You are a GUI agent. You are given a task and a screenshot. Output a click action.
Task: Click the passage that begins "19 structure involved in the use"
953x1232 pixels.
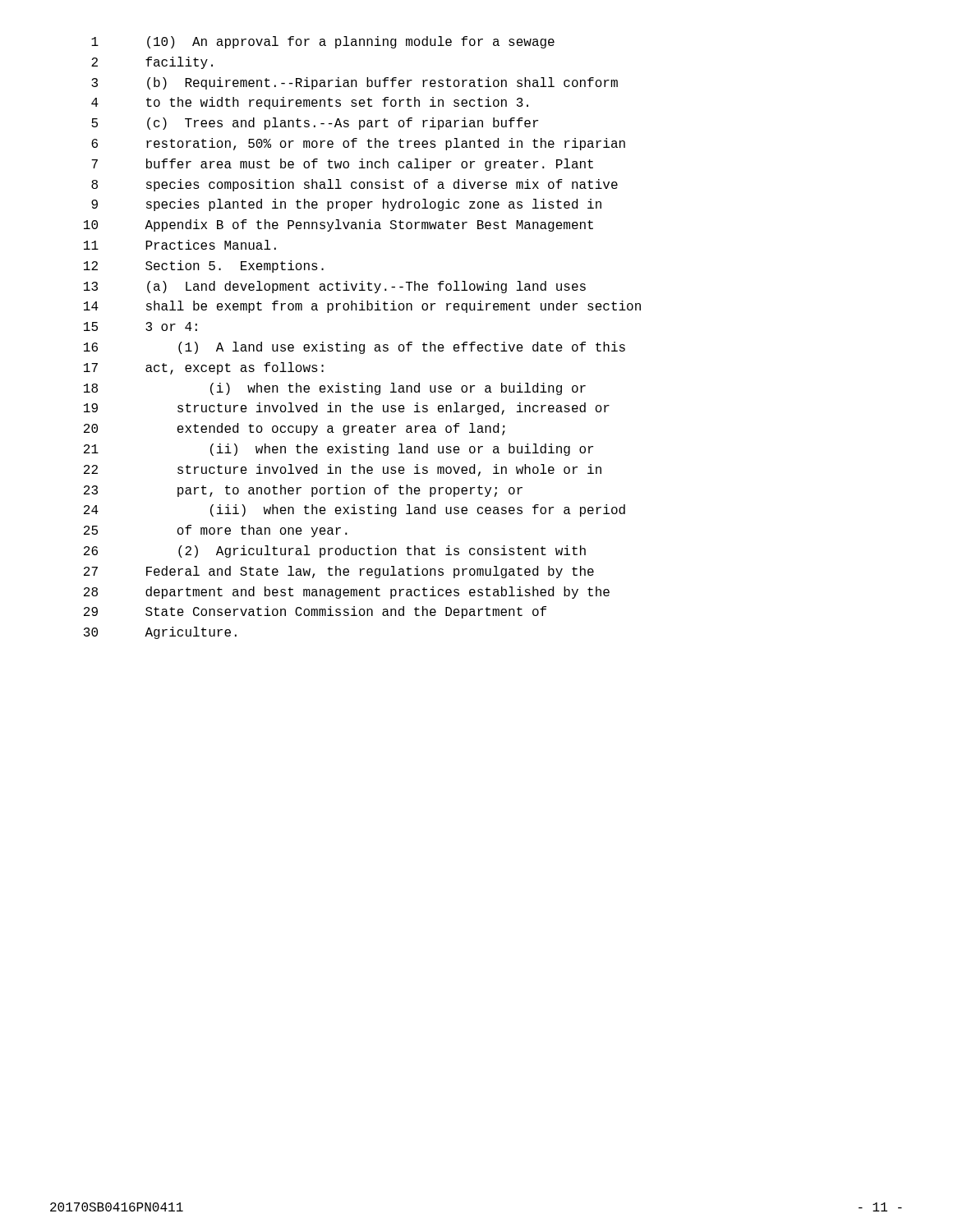(x=476, y=410)
